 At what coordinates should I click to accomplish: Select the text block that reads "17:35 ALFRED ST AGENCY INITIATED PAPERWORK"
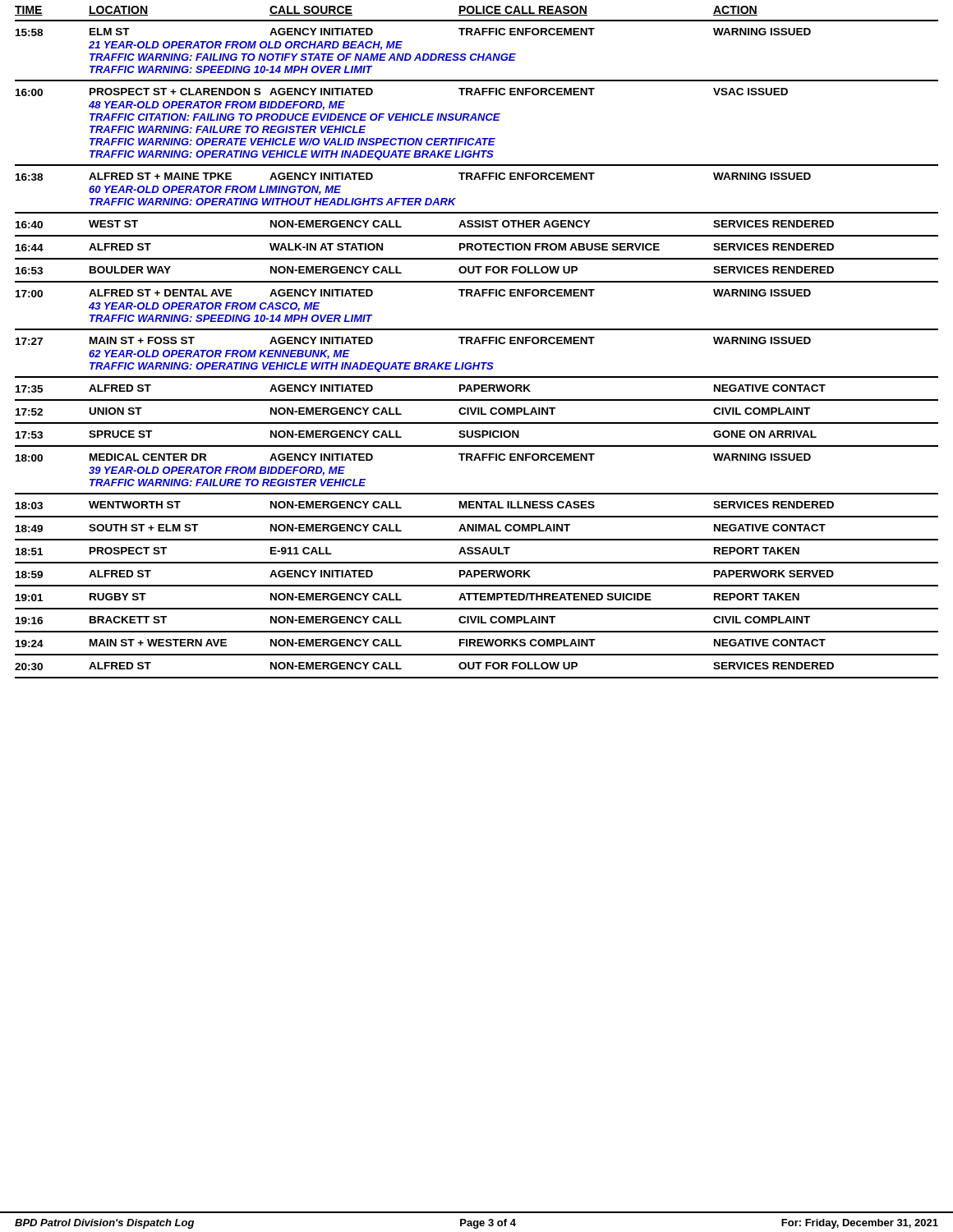point(476,389)
